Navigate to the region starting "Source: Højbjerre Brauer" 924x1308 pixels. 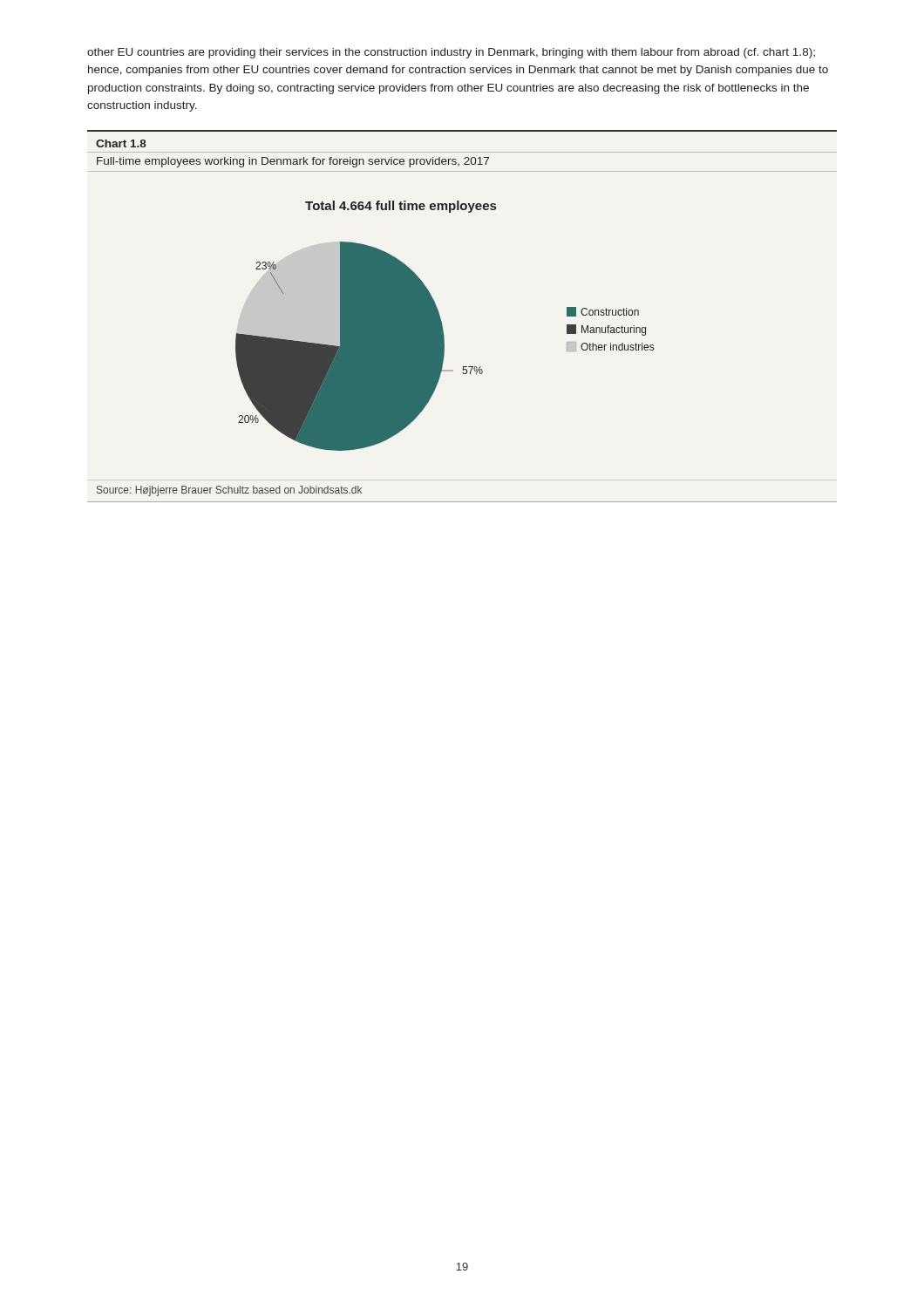click(x=229, y=490)
